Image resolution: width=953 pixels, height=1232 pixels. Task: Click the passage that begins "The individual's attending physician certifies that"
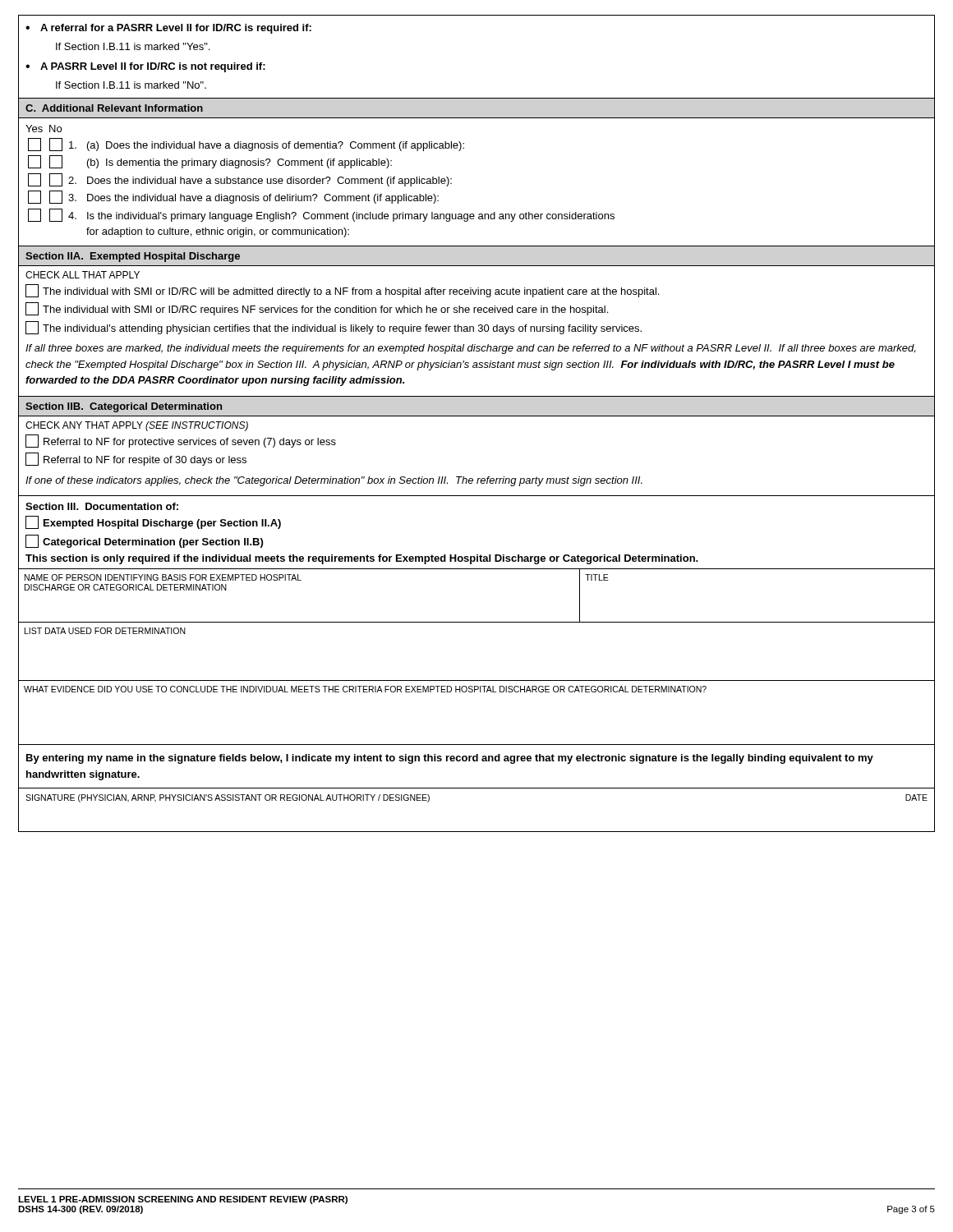pos(334,328)
